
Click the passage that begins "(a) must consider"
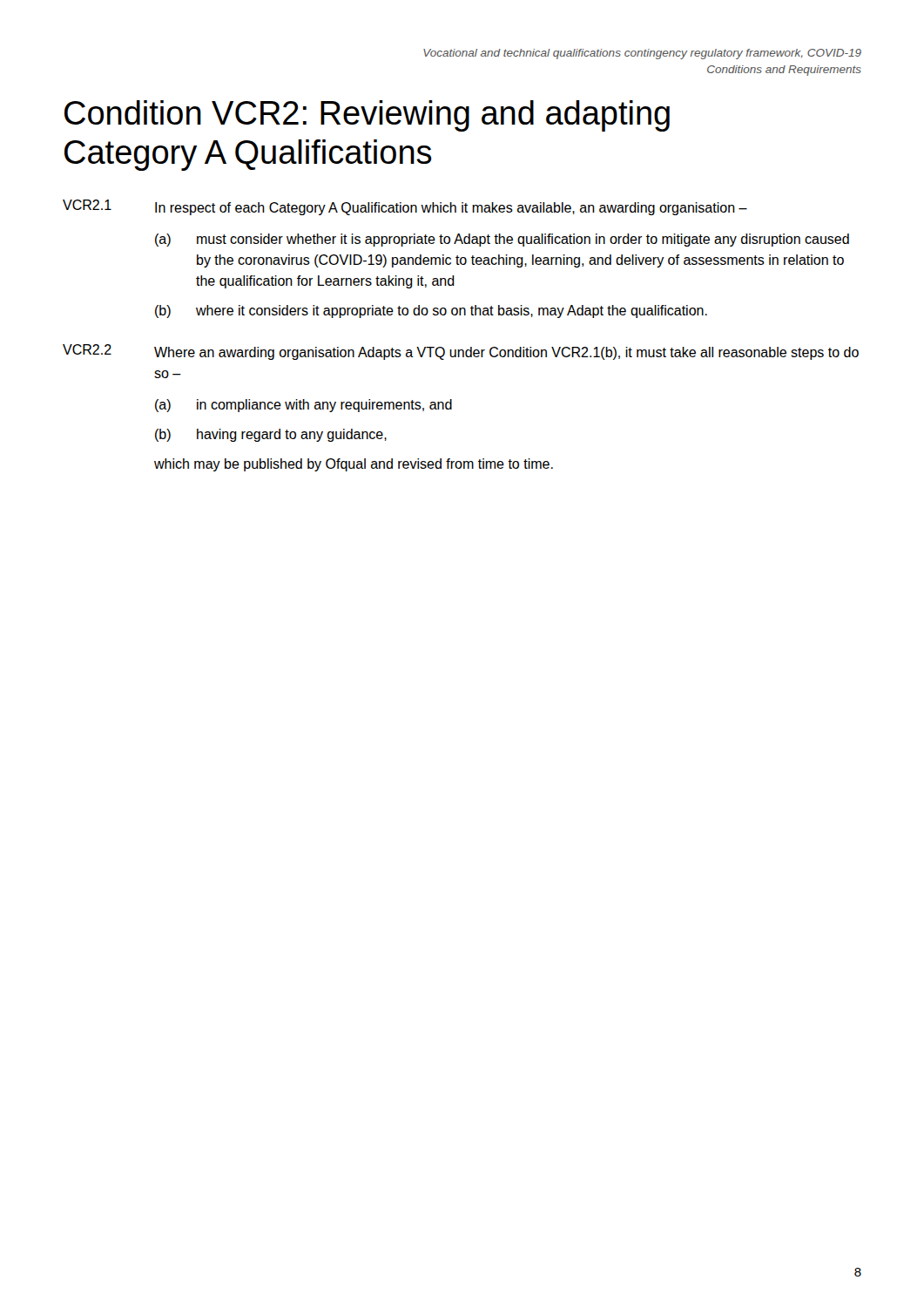pyautogui.click(x=508, y=260)
